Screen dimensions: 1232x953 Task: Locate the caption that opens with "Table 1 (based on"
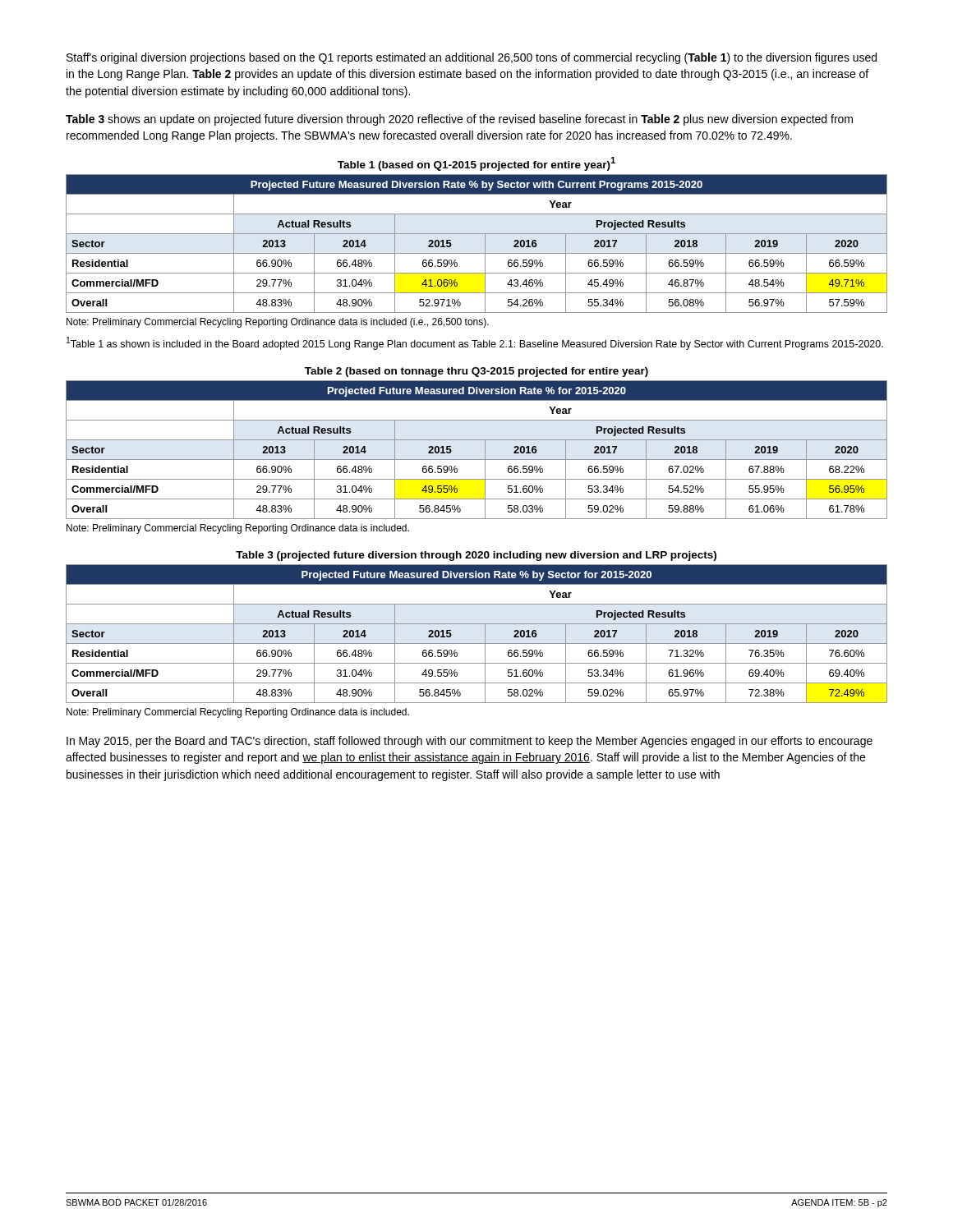coord(476,163)
